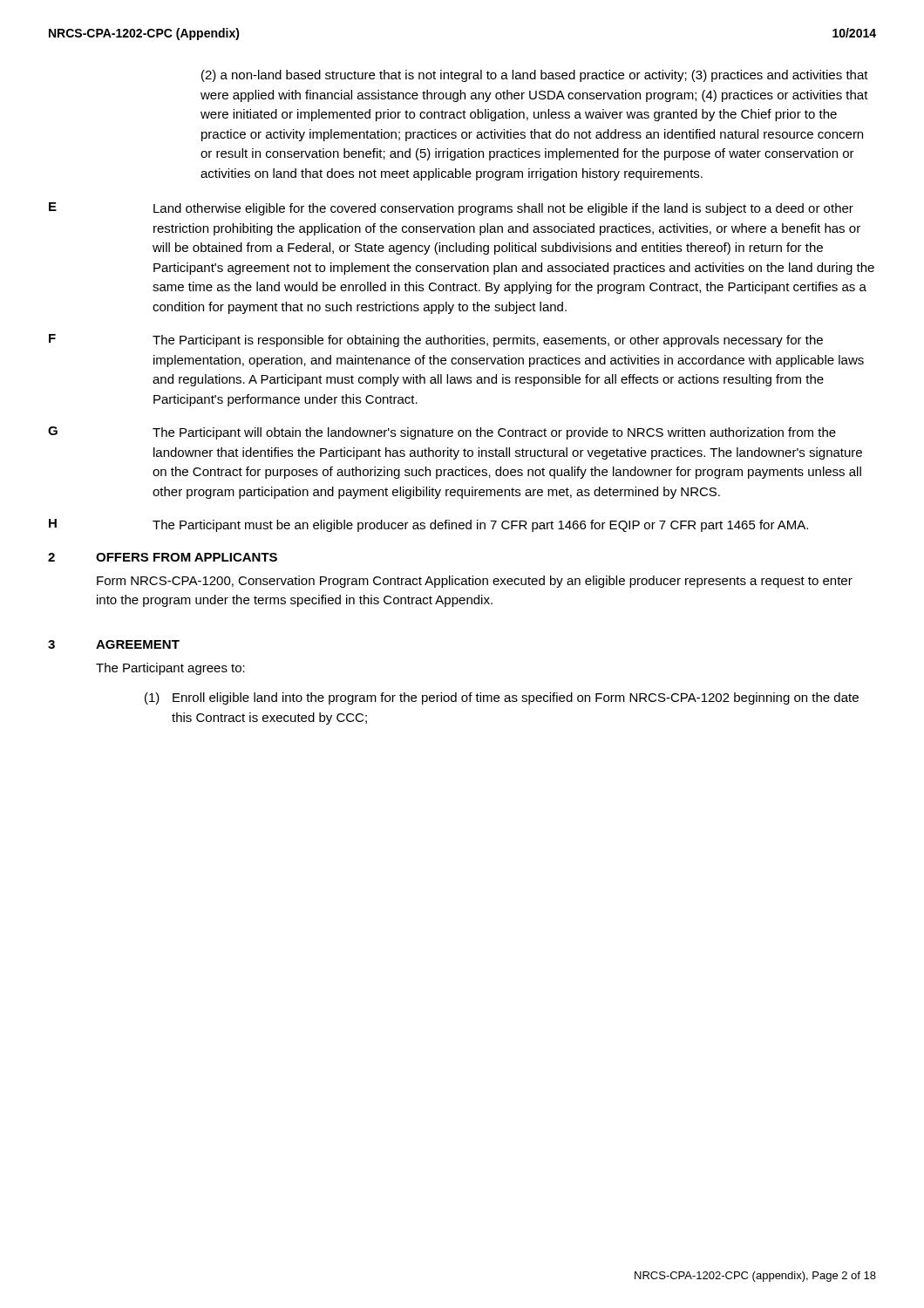Find the list item that says "G The Participant will obtain the landowner's"
Image resolution: width=924 pixels, height=1308 pixels.
tap(462, 462)
